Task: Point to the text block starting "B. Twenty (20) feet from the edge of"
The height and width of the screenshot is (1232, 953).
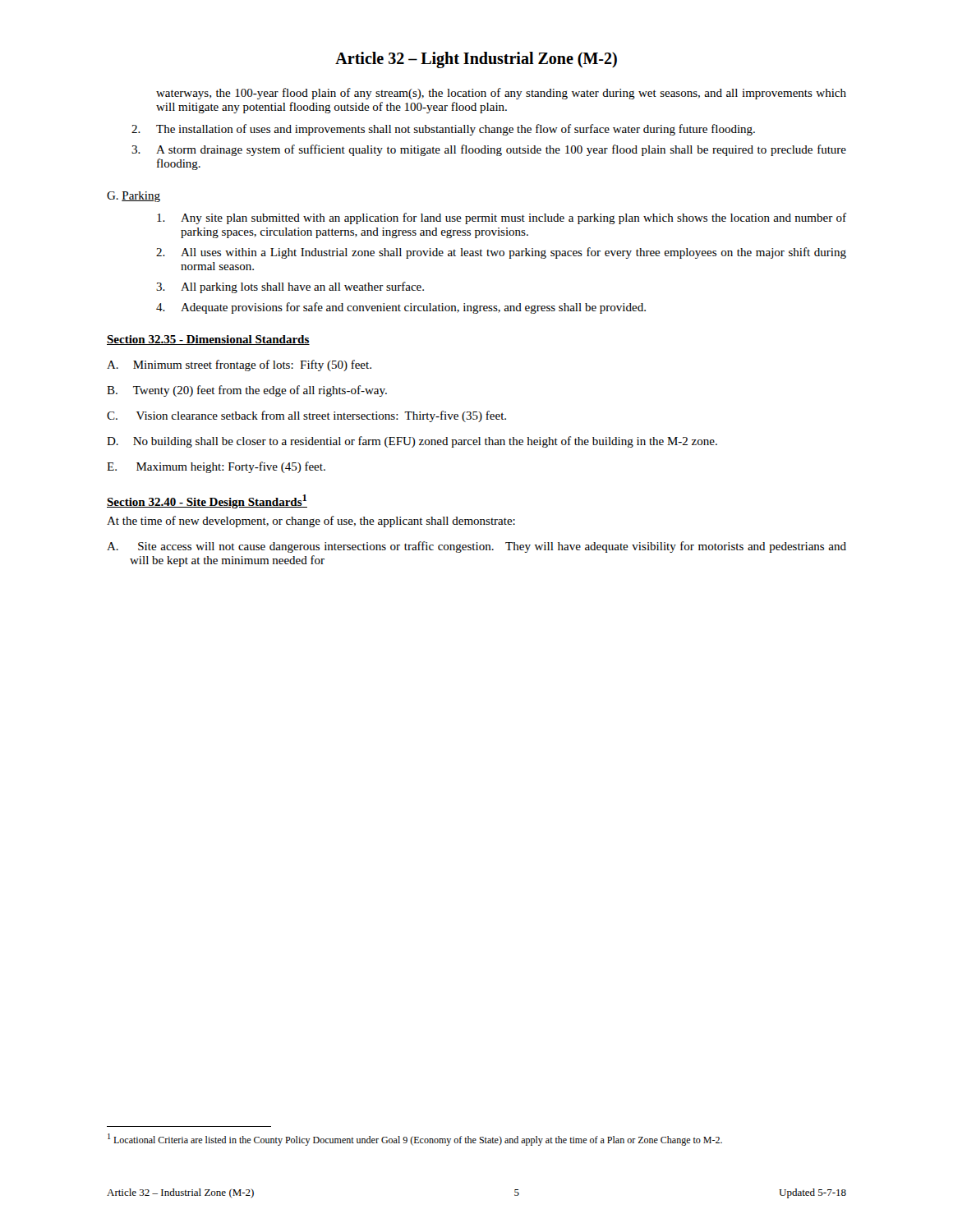Action: (247, 391)
